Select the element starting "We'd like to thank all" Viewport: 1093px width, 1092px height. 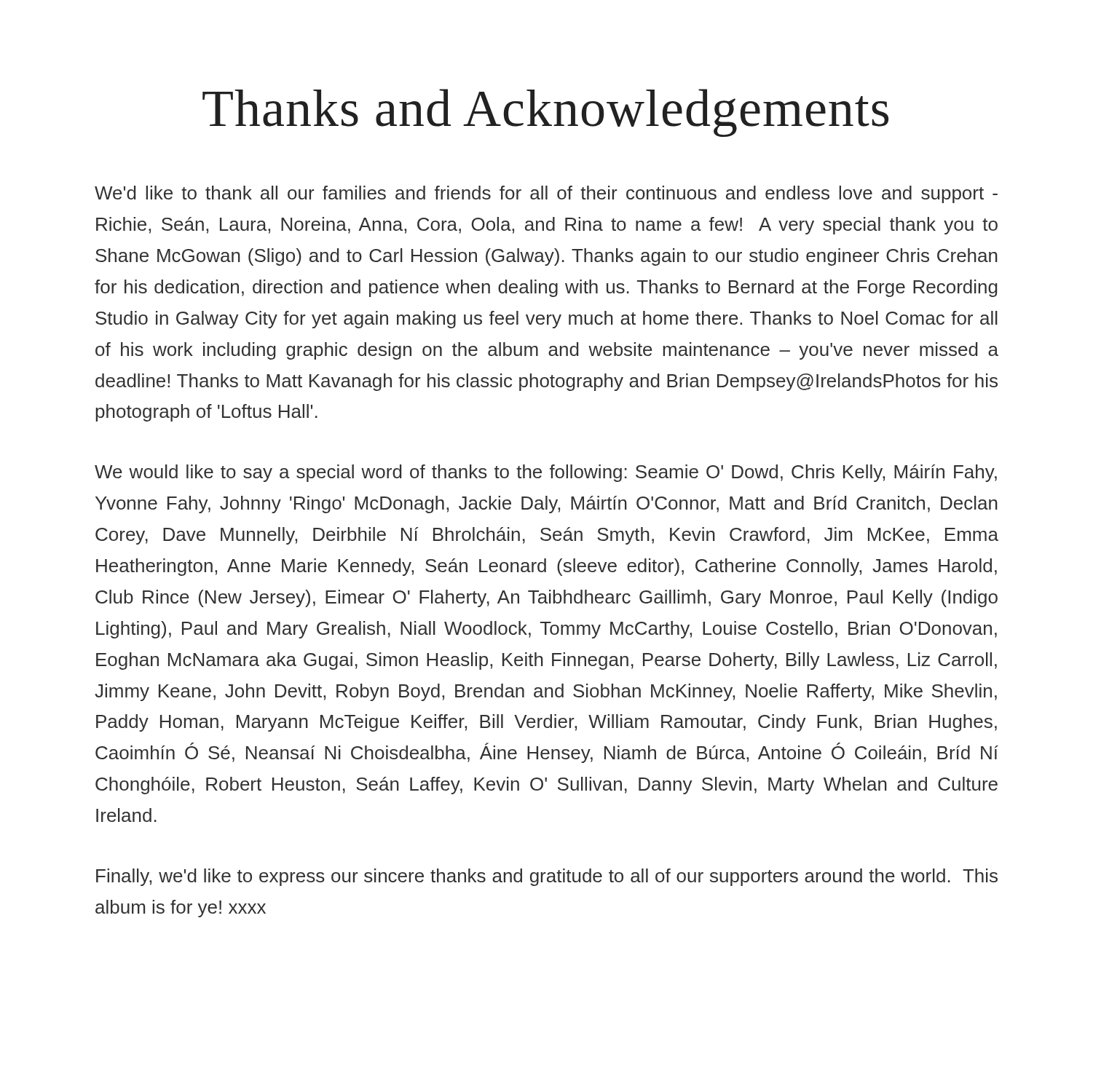(546, 302)
